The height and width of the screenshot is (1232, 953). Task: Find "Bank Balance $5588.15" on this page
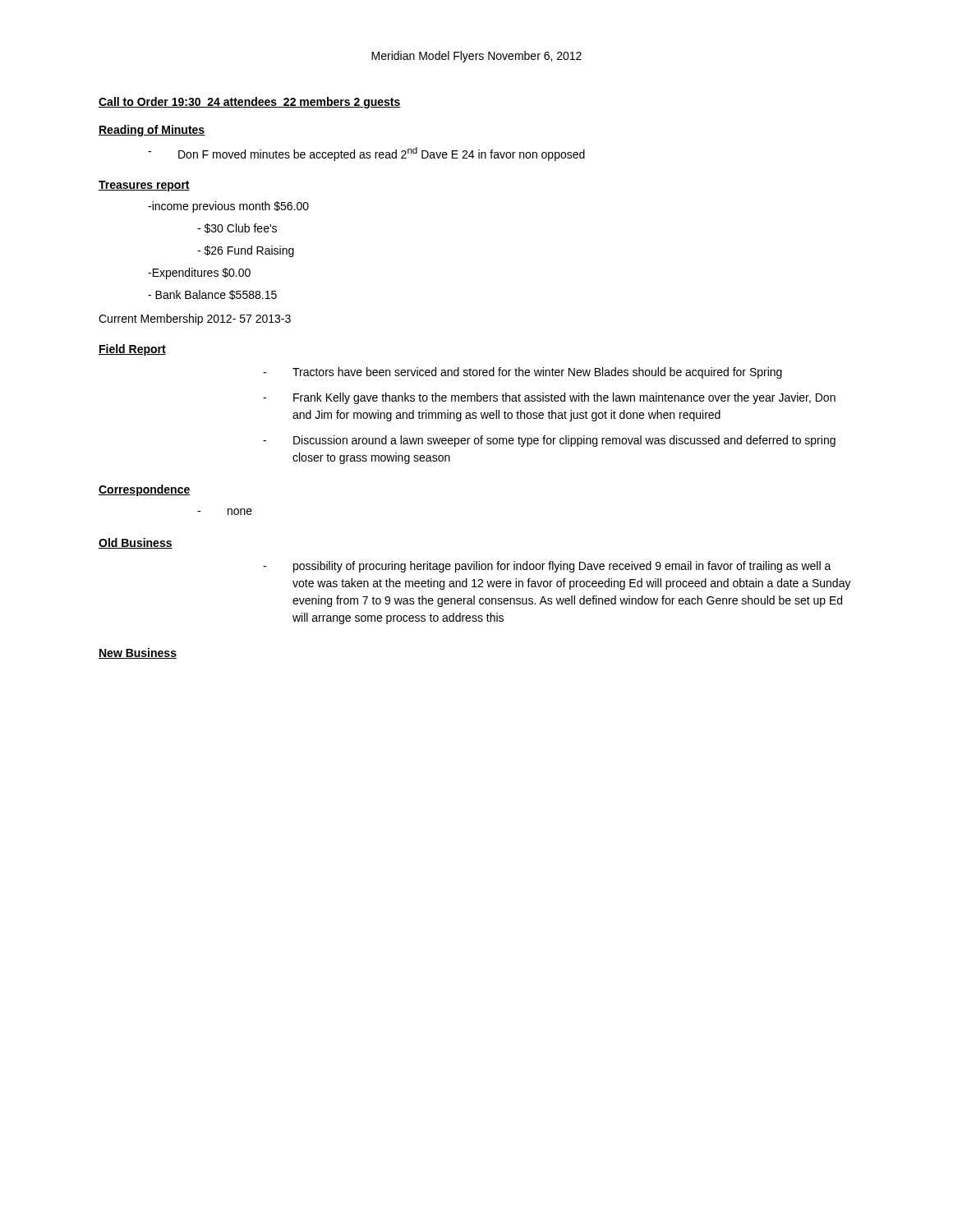(x=212, y=295)
